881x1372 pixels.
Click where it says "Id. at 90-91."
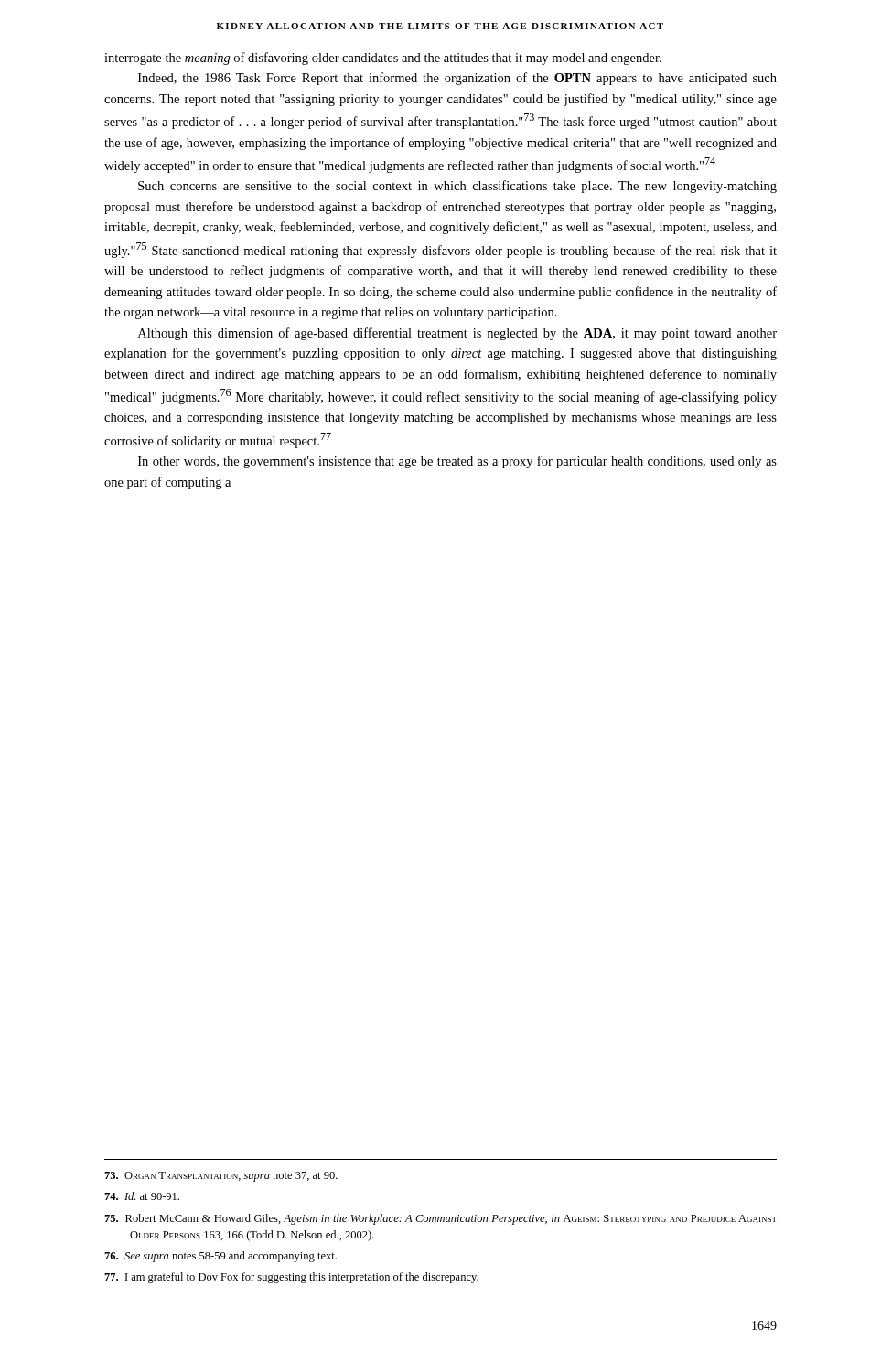click(x=142, y=1197)
